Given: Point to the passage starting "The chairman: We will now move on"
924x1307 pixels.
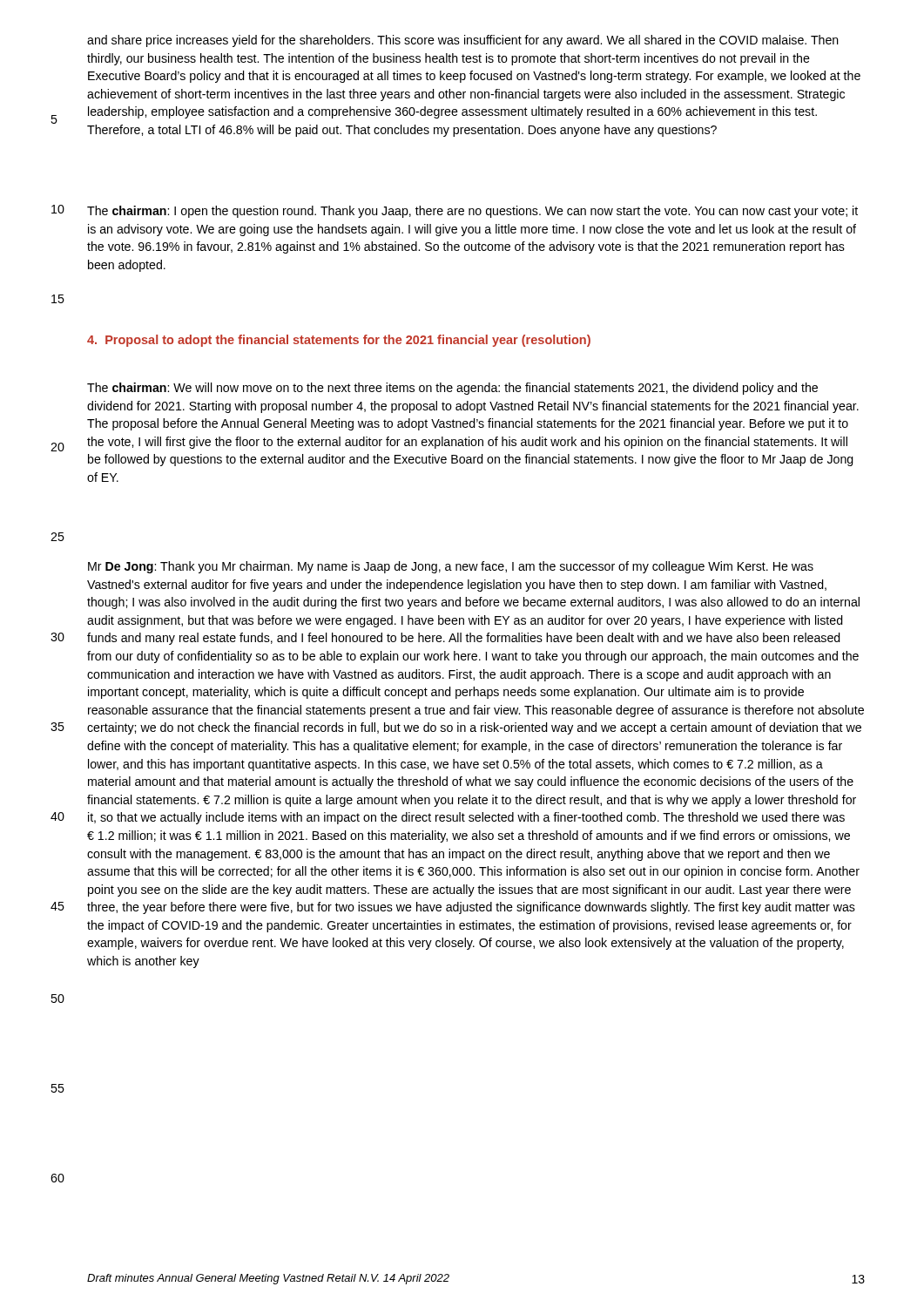Looking at the screenshot, I should [473, 433].
